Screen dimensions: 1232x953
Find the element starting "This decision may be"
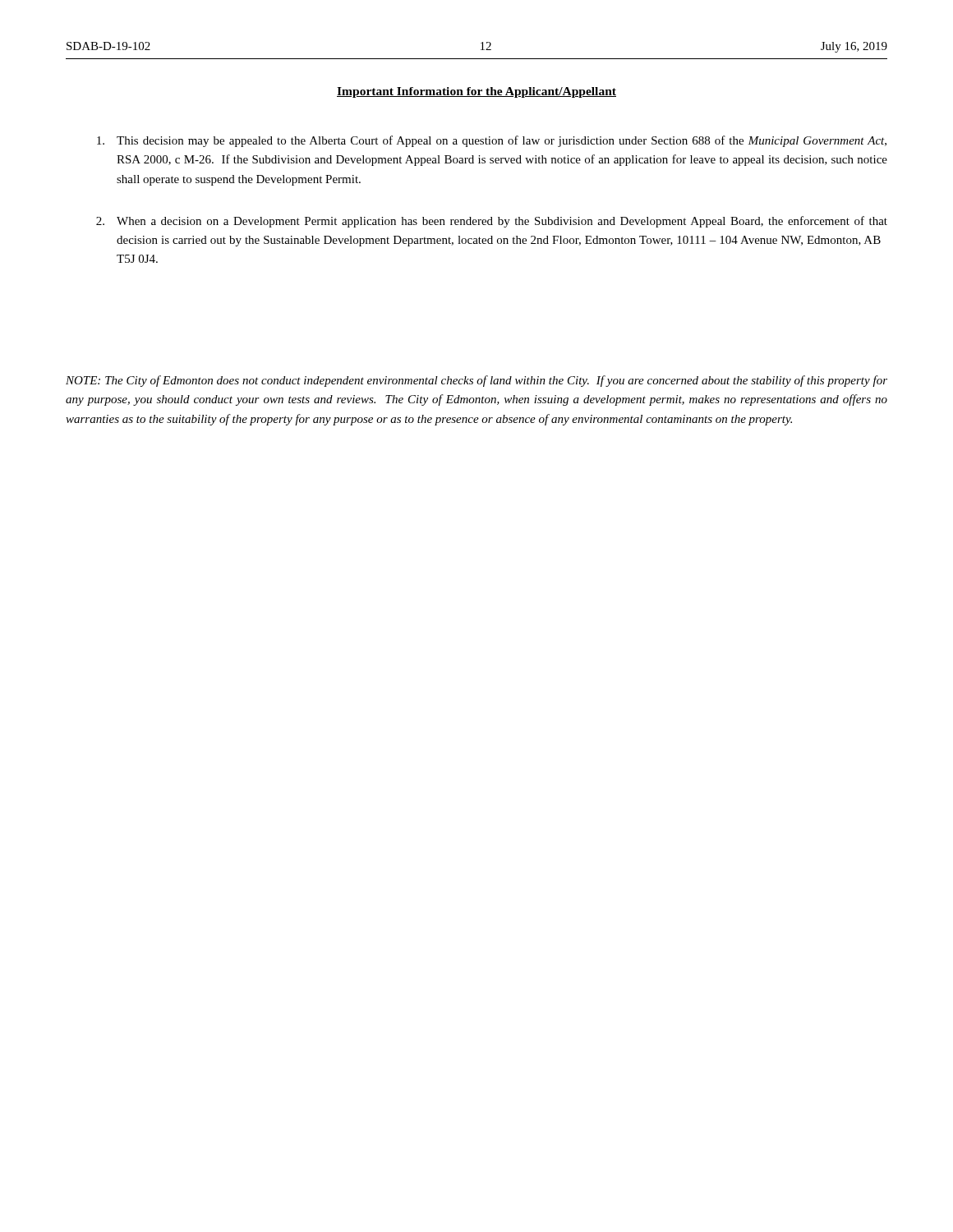click(x=476, y=160)
